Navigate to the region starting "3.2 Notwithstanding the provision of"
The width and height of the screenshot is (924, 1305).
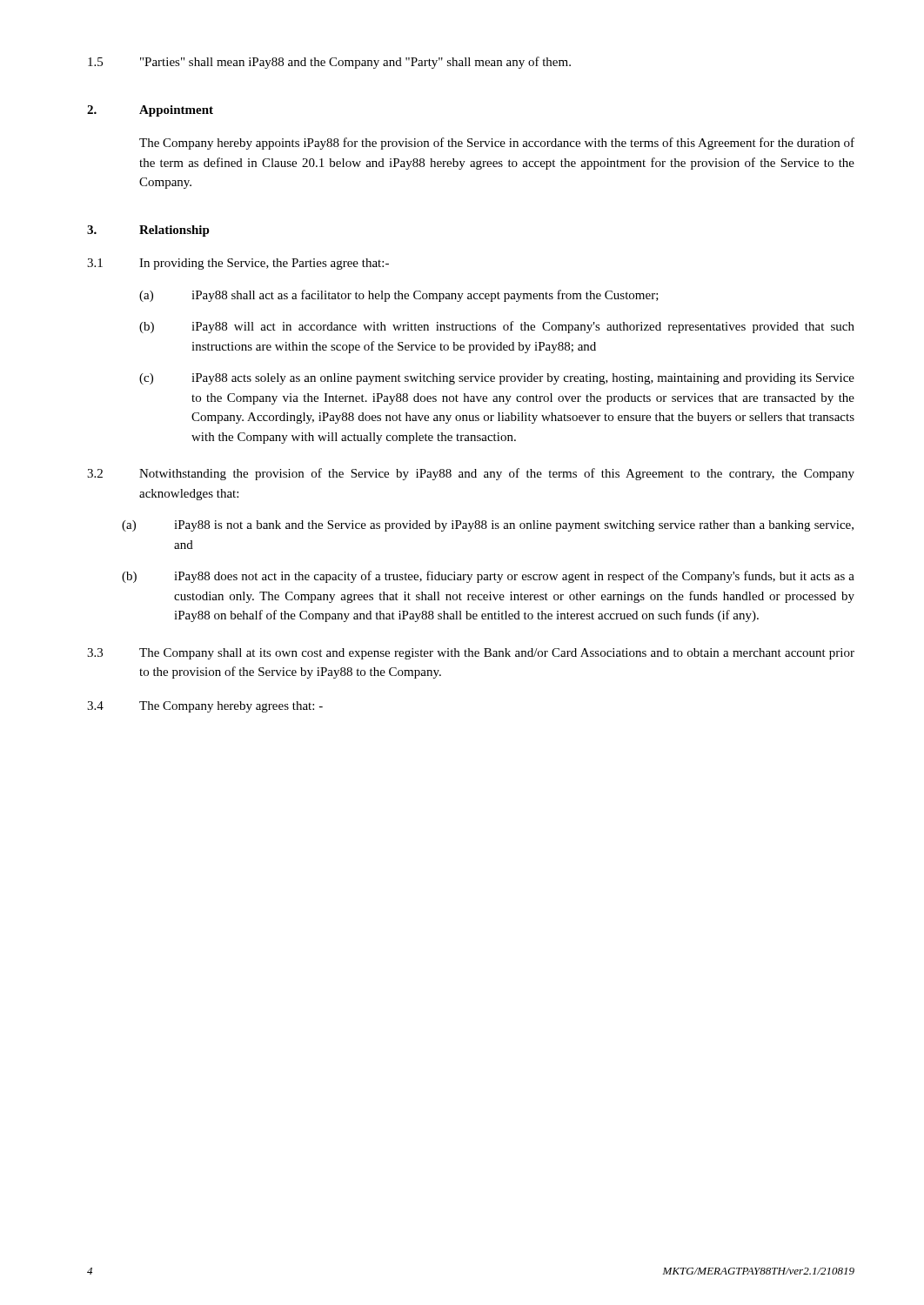point(471,483)
